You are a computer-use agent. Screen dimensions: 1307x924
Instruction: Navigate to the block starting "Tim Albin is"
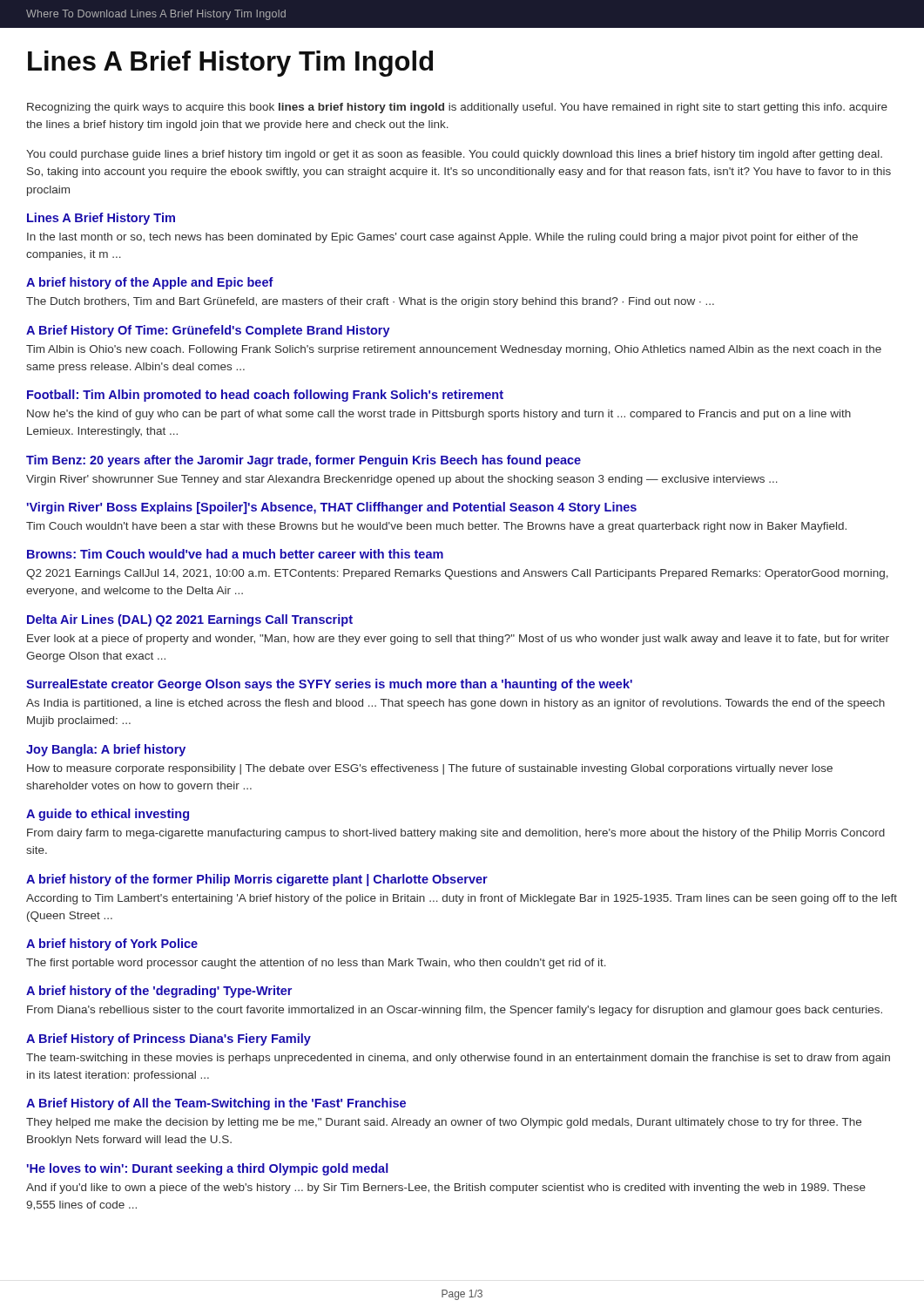[462, 358]
